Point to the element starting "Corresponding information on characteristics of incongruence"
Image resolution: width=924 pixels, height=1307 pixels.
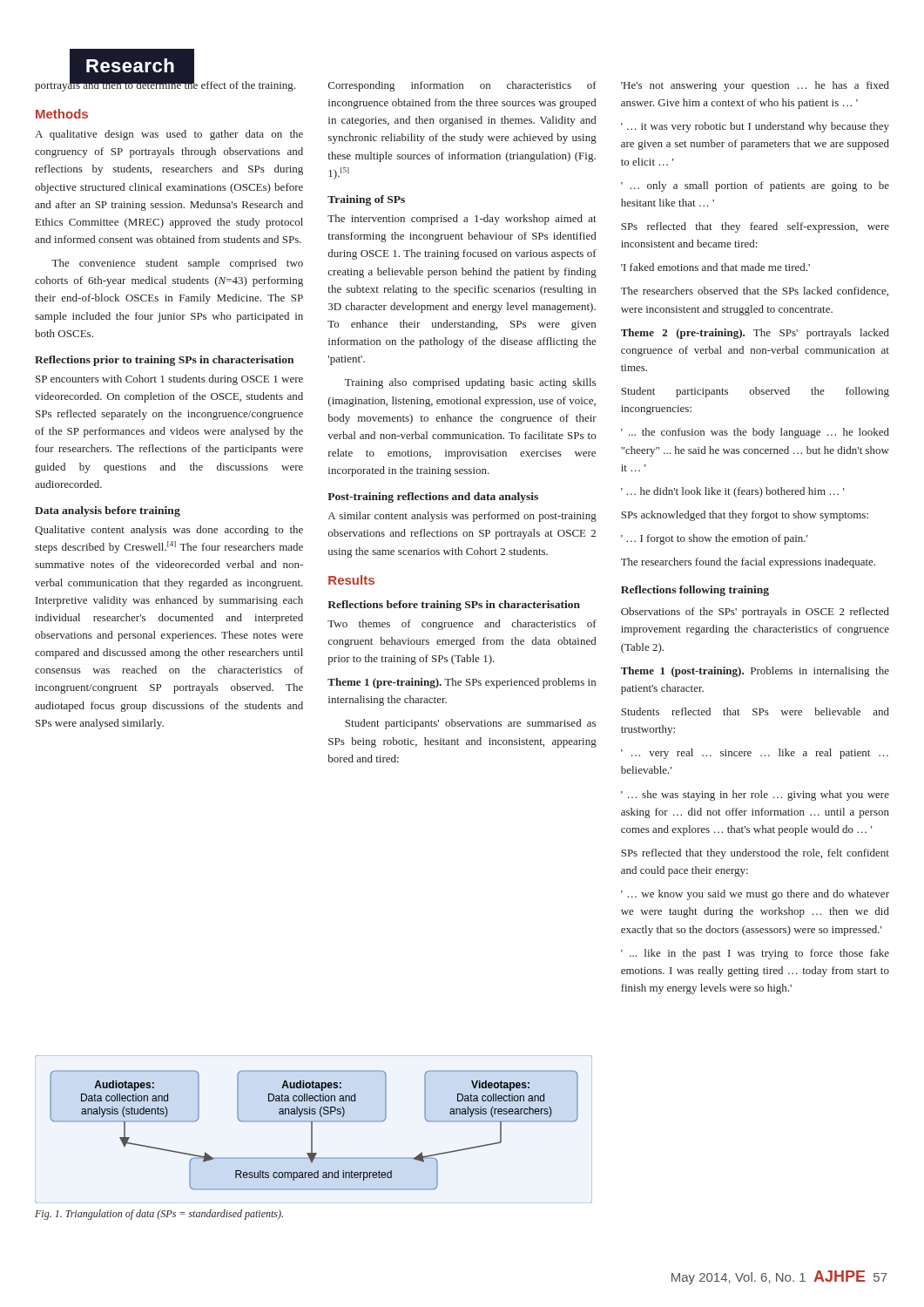(462, 129)
